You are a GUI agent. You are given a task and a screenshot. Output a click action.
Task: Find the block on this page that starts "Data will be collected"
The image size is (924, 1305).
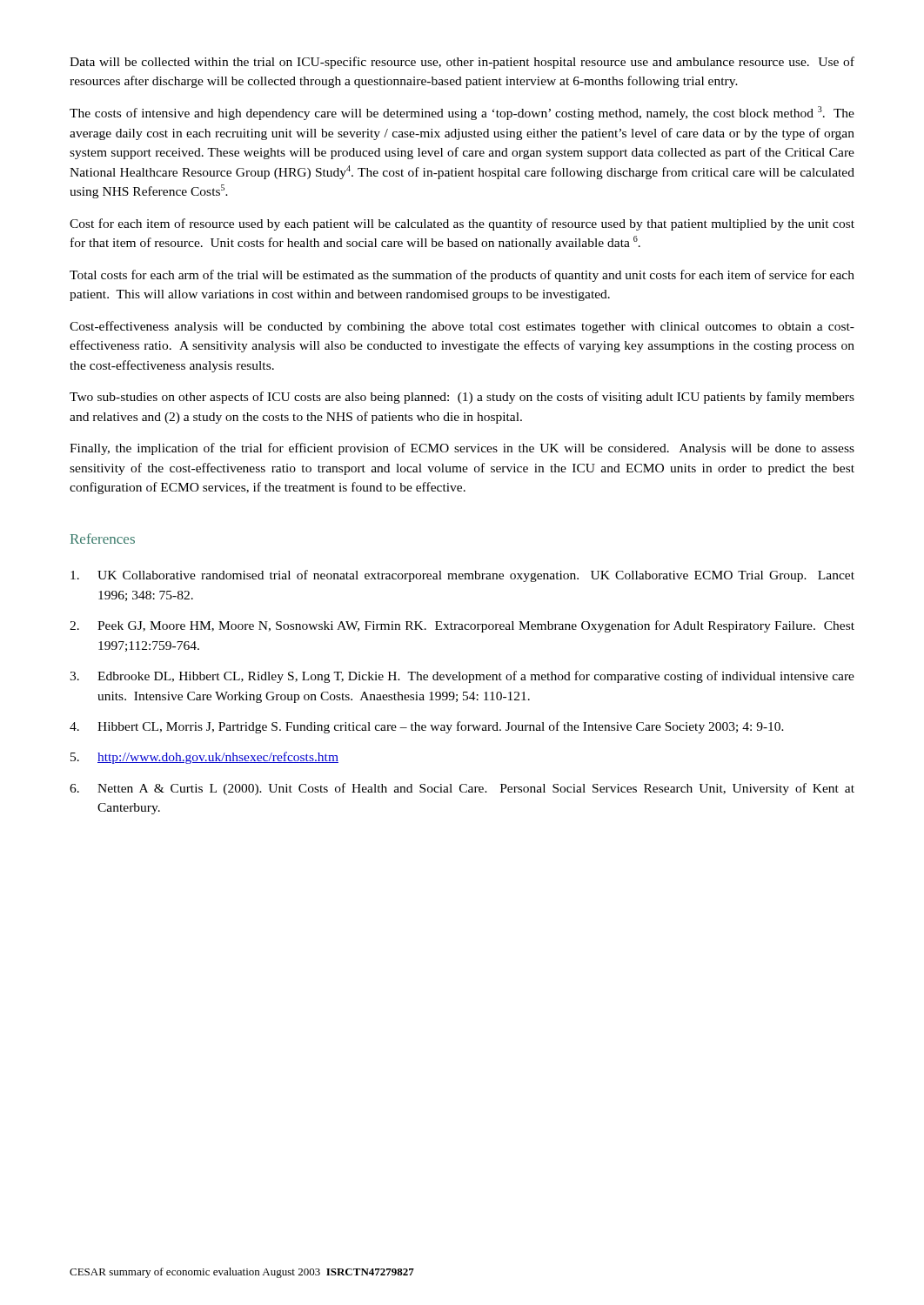(x=462, y=71)
